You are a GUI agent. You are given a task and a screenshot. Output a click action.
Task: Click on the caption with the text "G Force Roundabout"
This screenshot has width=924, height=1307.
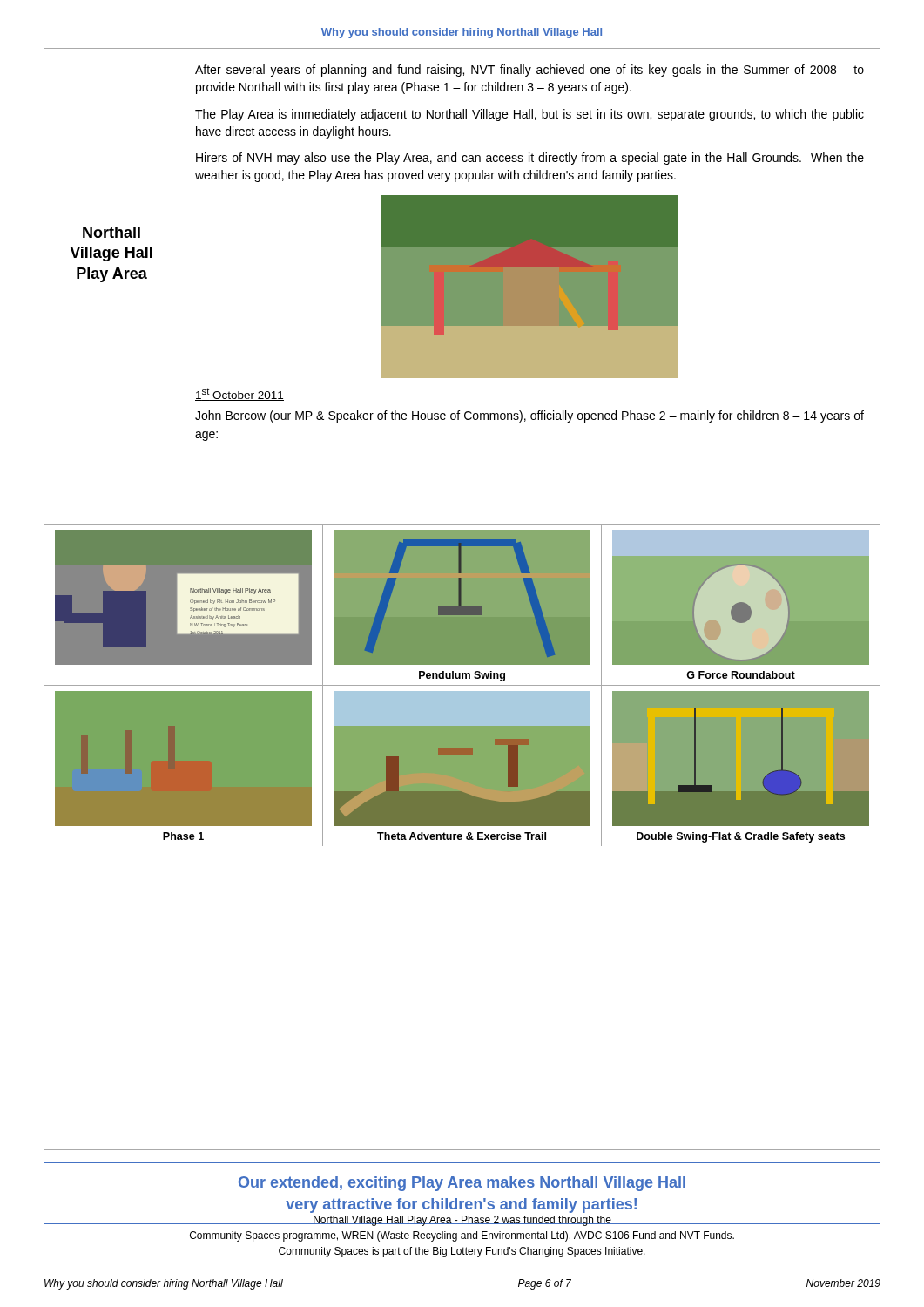[x=741, y=675]
